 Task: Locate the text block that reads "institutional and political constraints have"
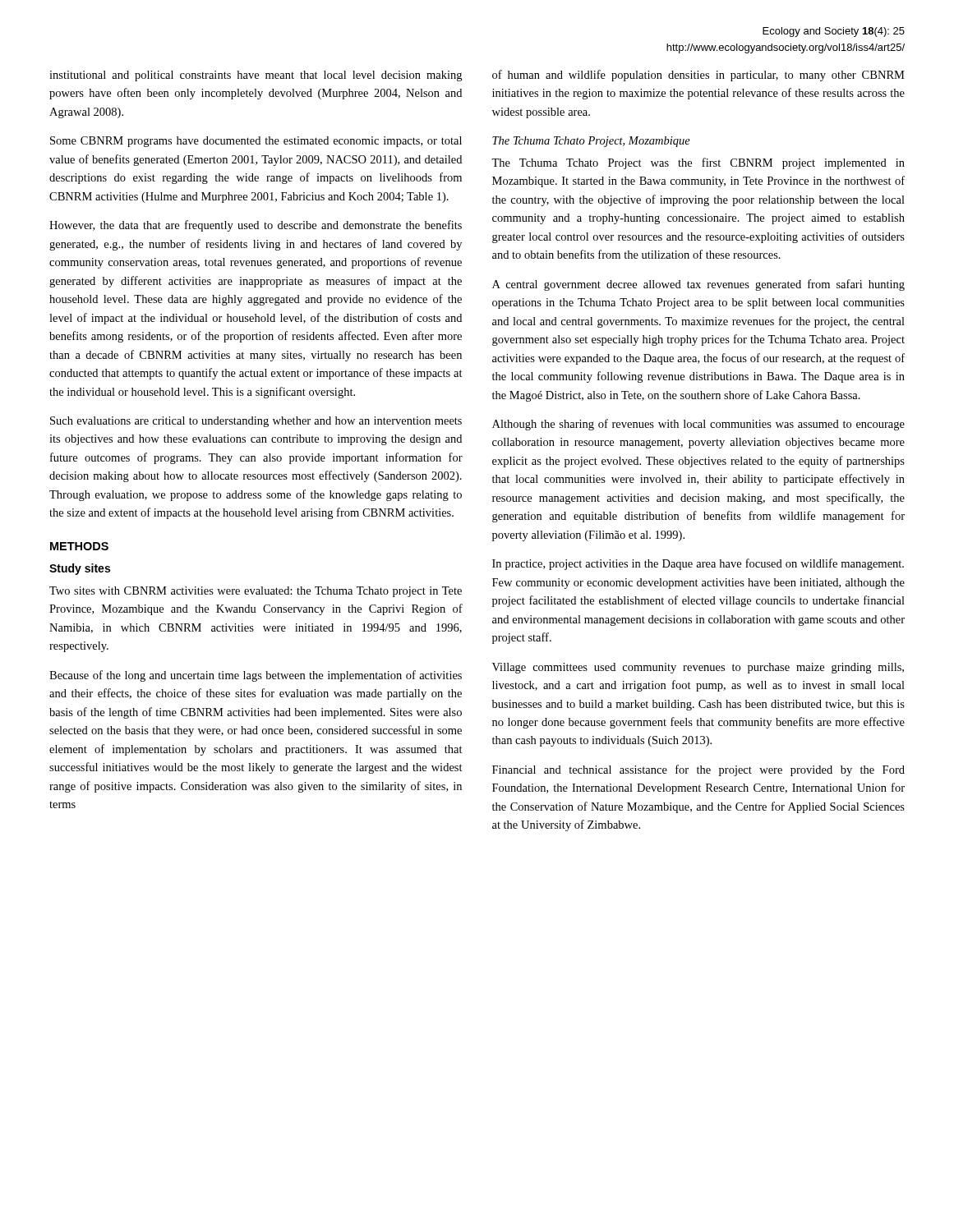[x=256, y=93]
